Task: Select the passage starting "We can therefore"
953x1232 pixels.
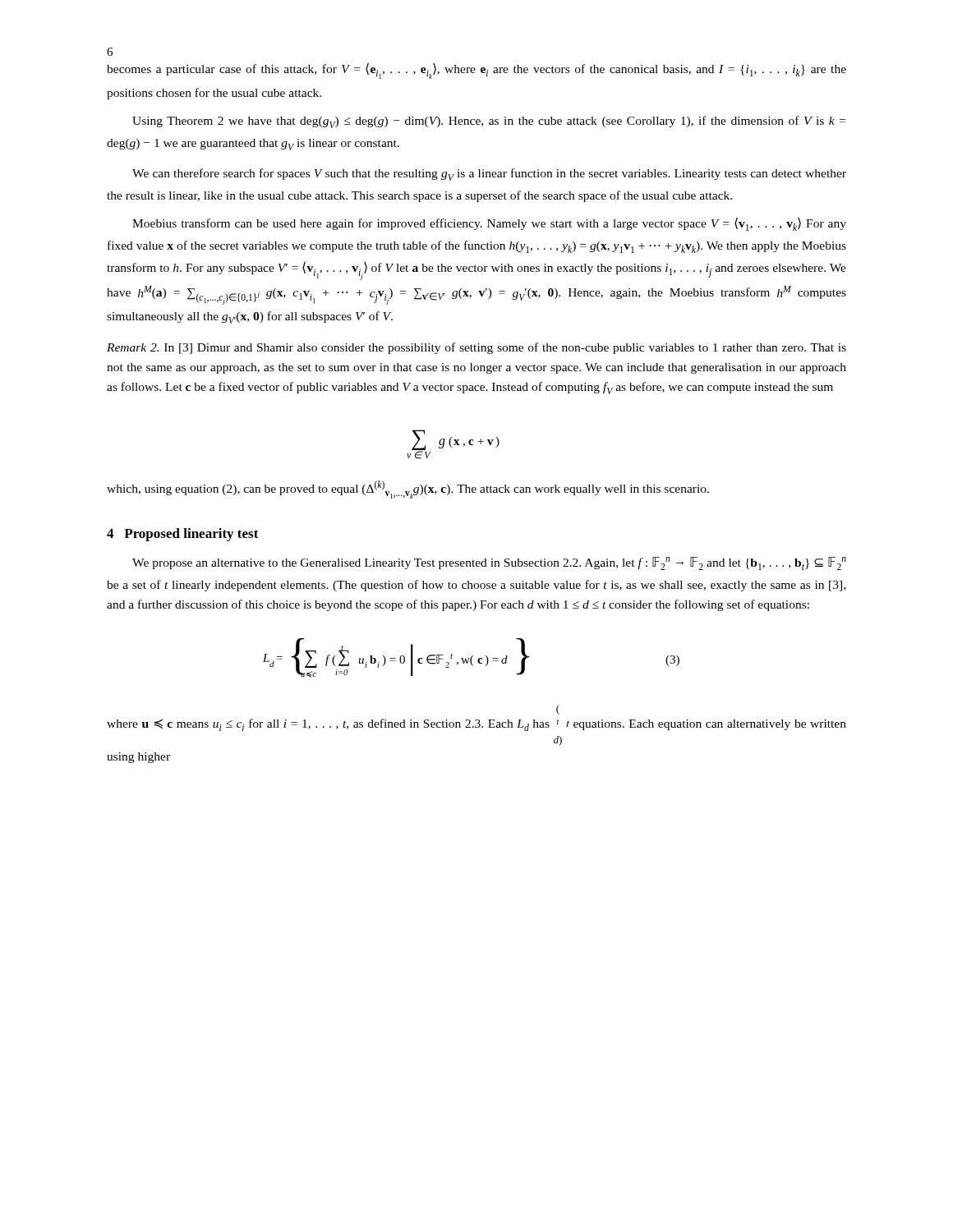Action: pos(476,184)
